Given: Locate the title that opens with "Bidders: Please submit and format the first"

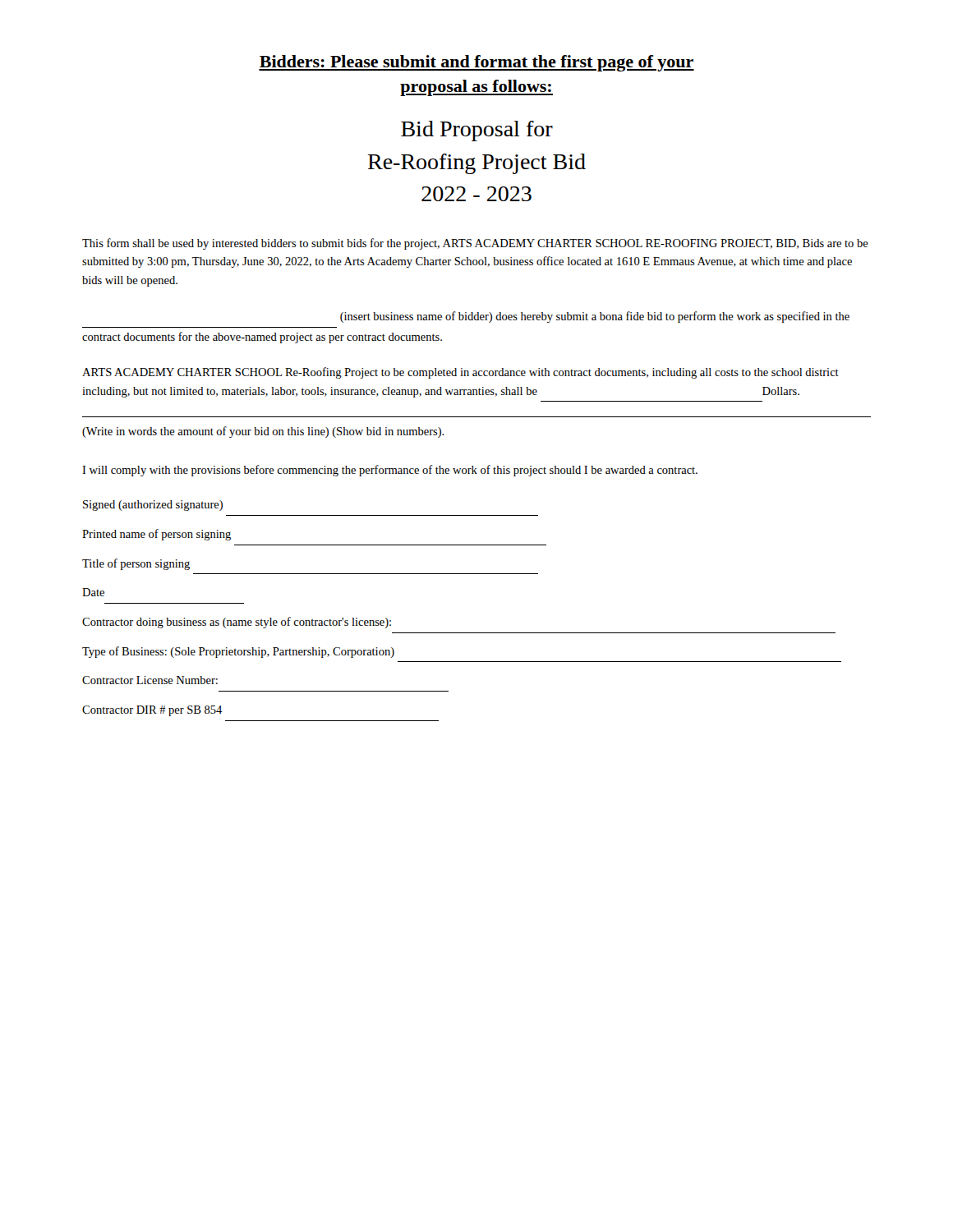Looking at the screenshot, I should click(x=476, y=73).
